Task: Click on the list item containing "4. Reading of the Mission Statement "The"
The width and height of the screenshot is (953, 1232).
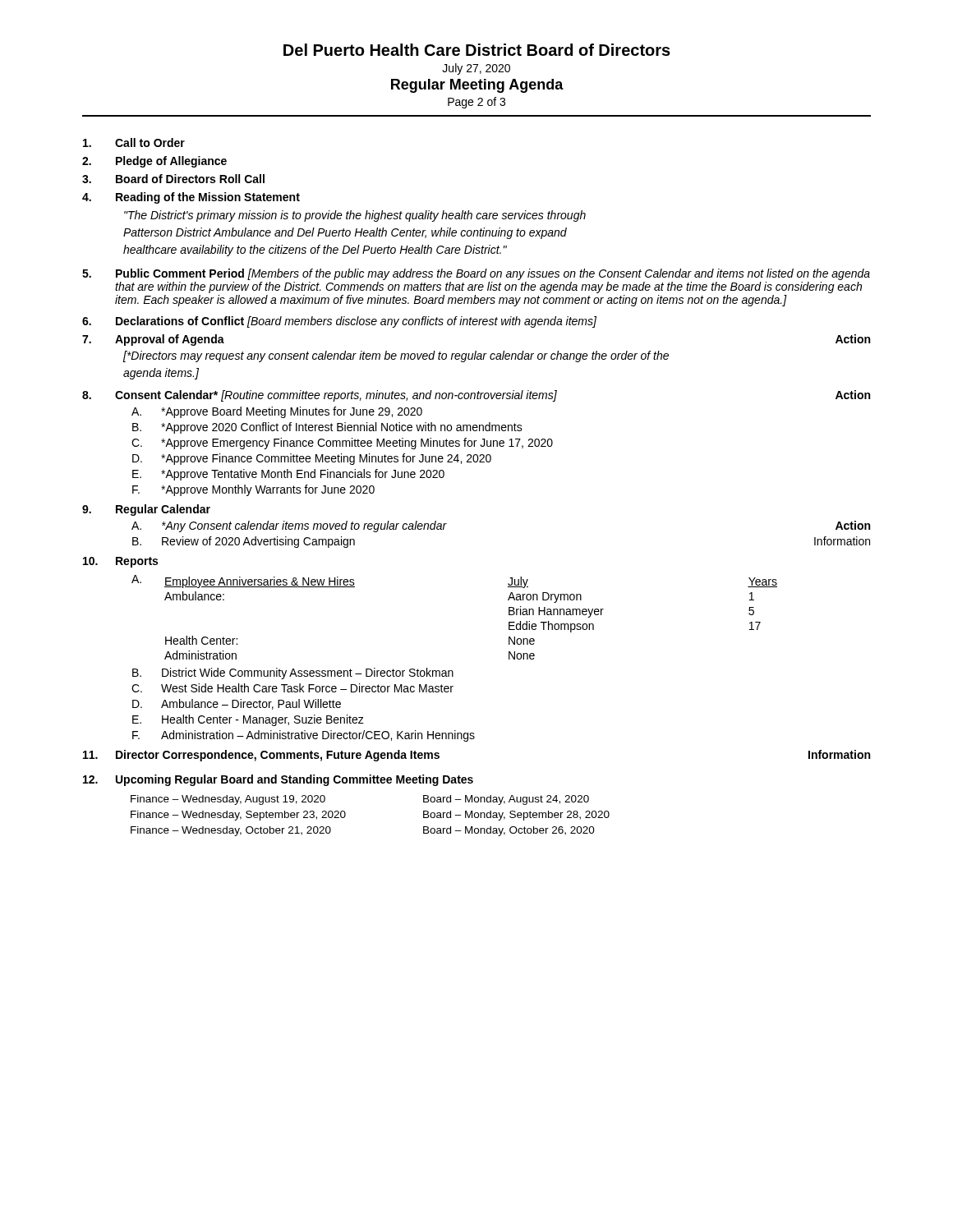Action: tap(334, 225)
